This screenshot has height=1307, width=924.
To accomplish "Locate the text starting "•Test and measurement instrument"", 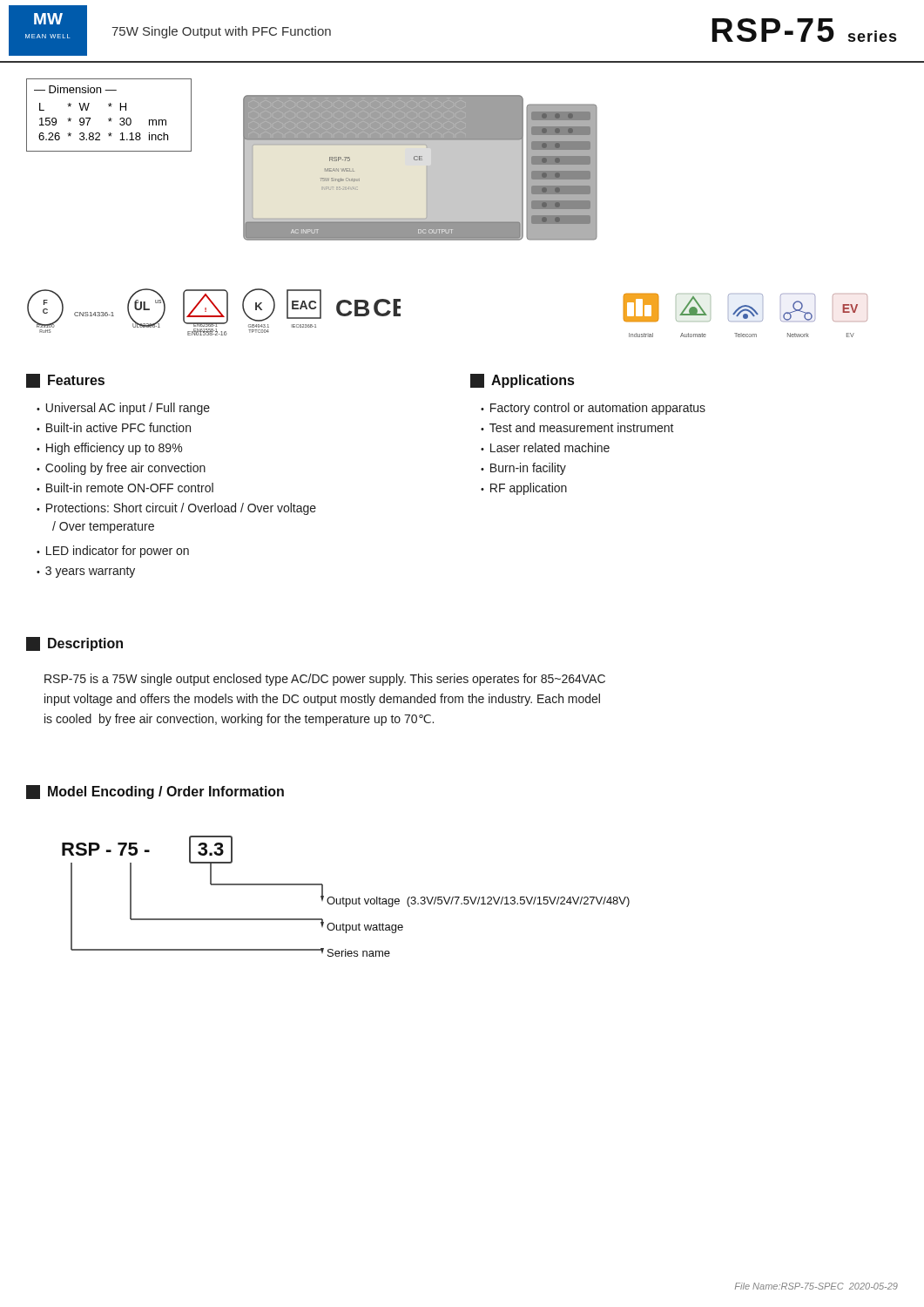I will pos(577,428).
